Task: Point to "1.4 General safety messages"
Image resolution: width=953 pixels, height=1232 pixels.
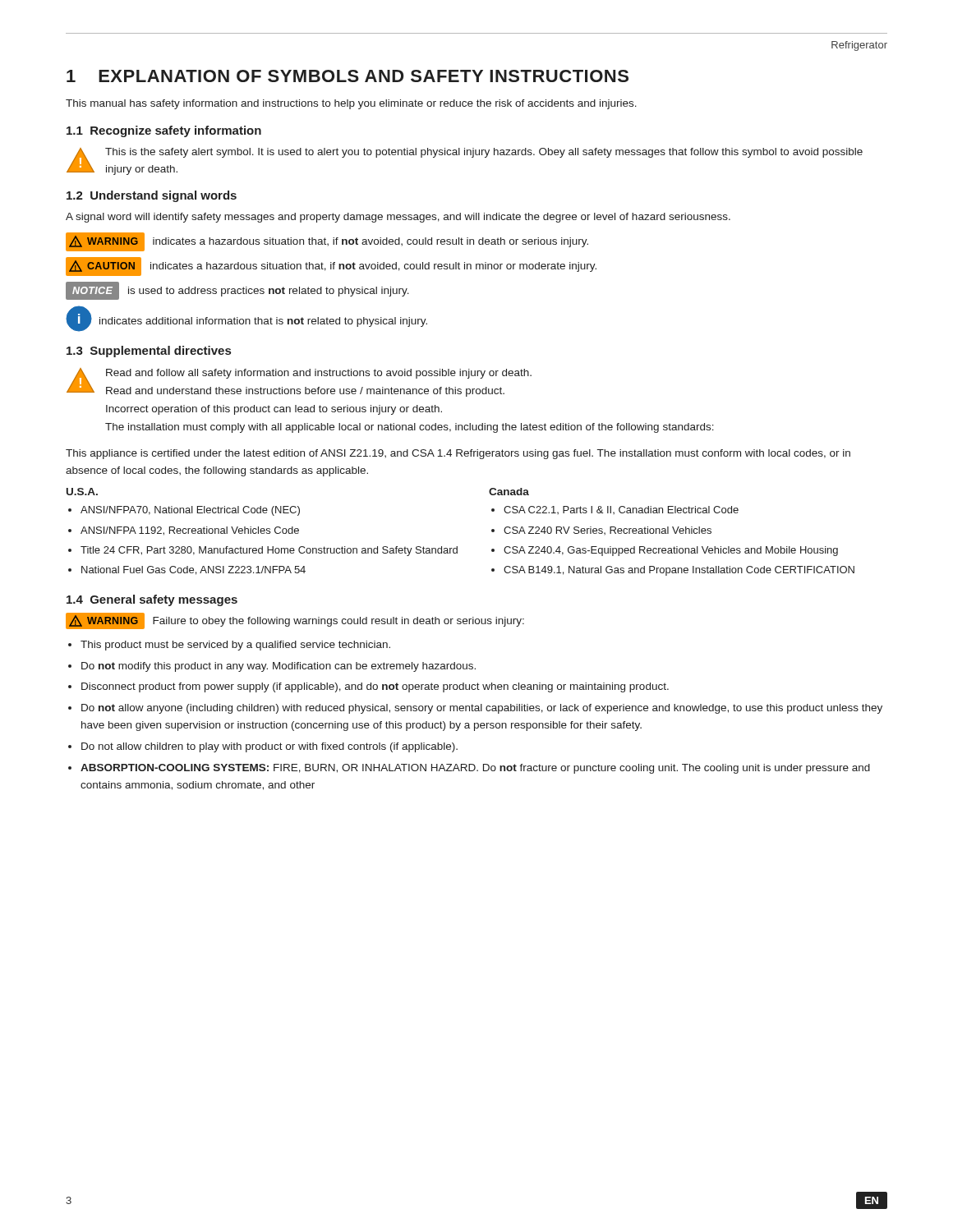Action: [x=152, y=599]
